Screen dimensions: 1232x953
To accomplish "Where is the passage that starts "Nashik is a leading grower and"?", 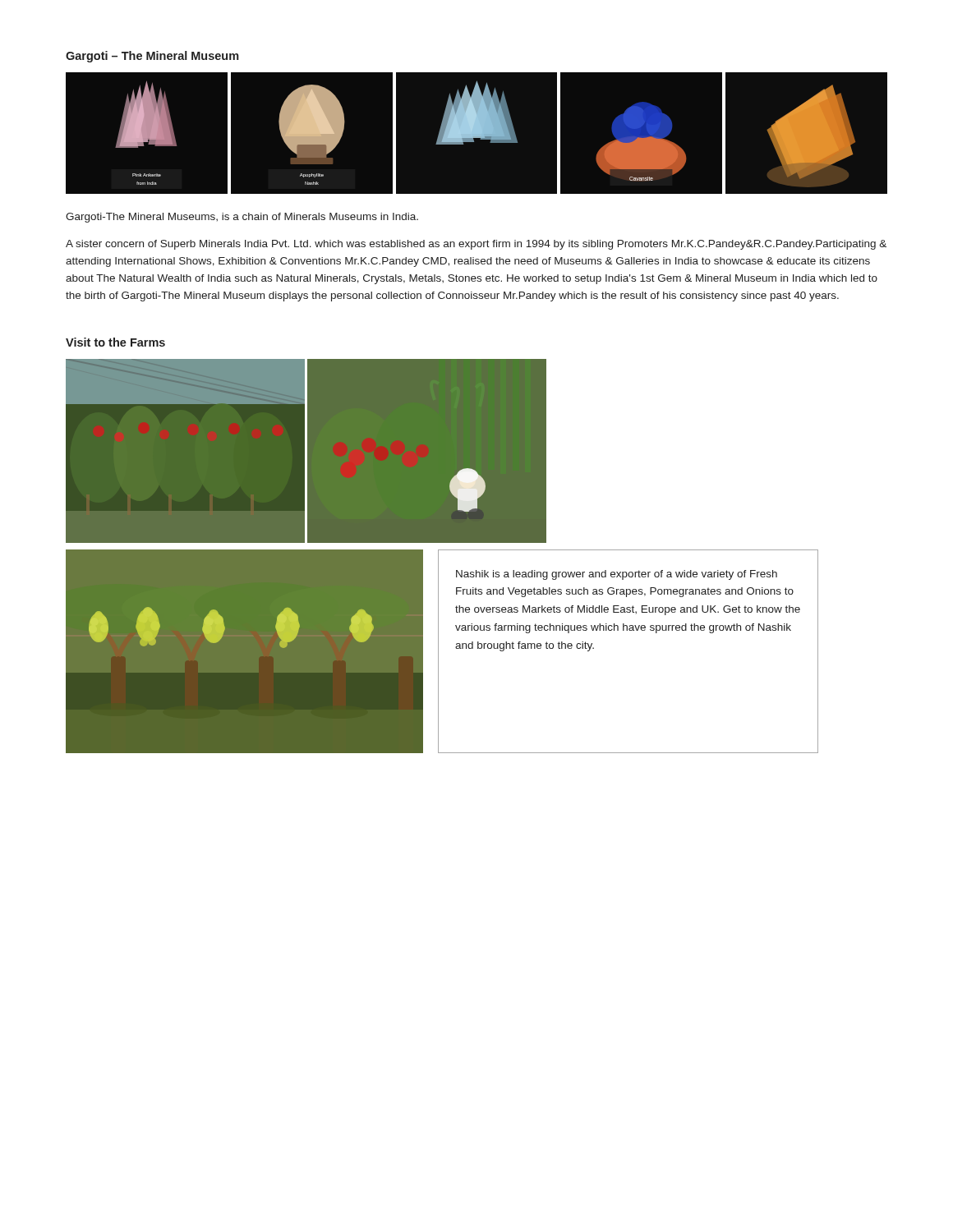I will pos(628,609).
